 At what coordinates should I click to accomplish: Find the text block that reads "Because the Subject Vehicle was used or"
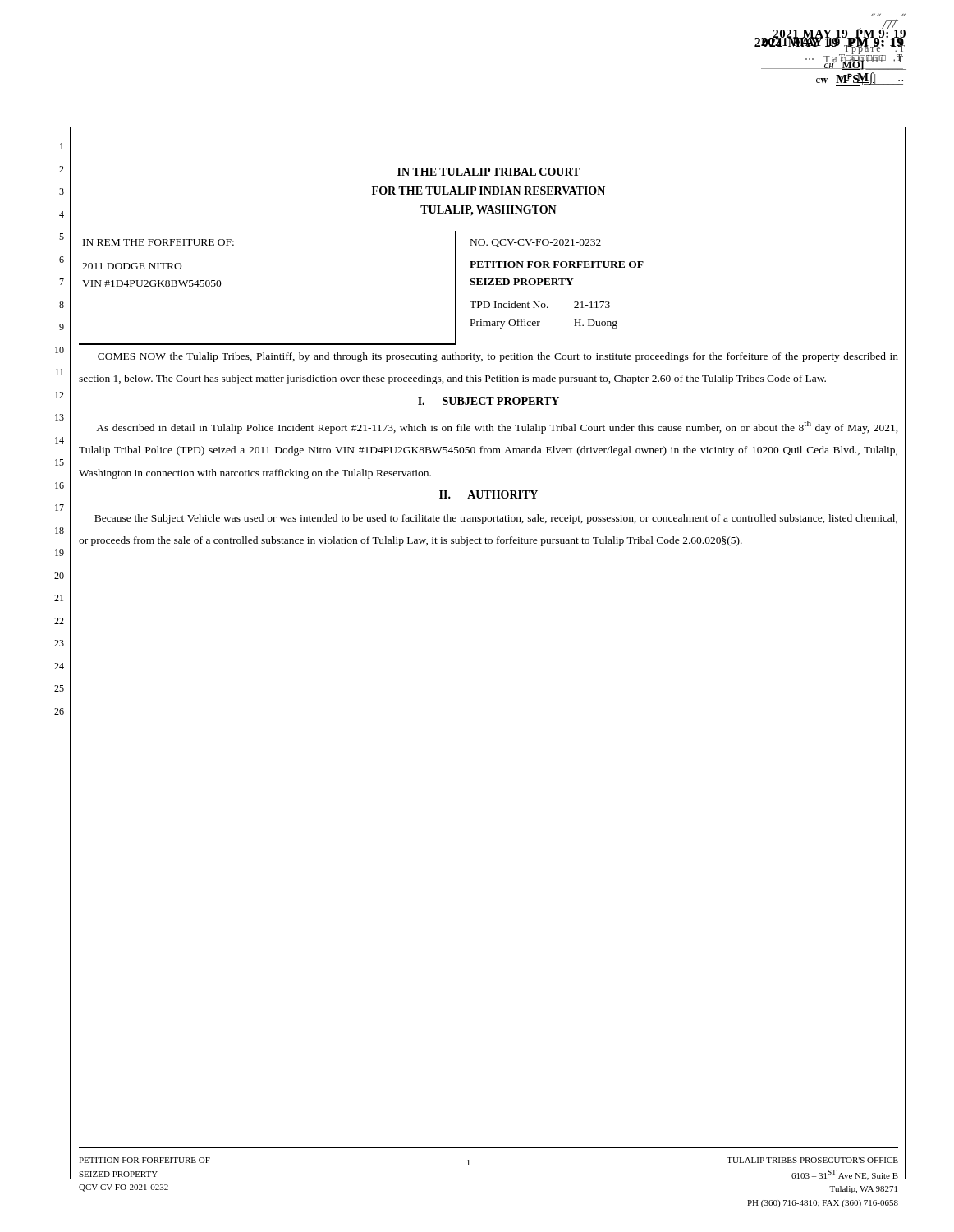(488, 529)
